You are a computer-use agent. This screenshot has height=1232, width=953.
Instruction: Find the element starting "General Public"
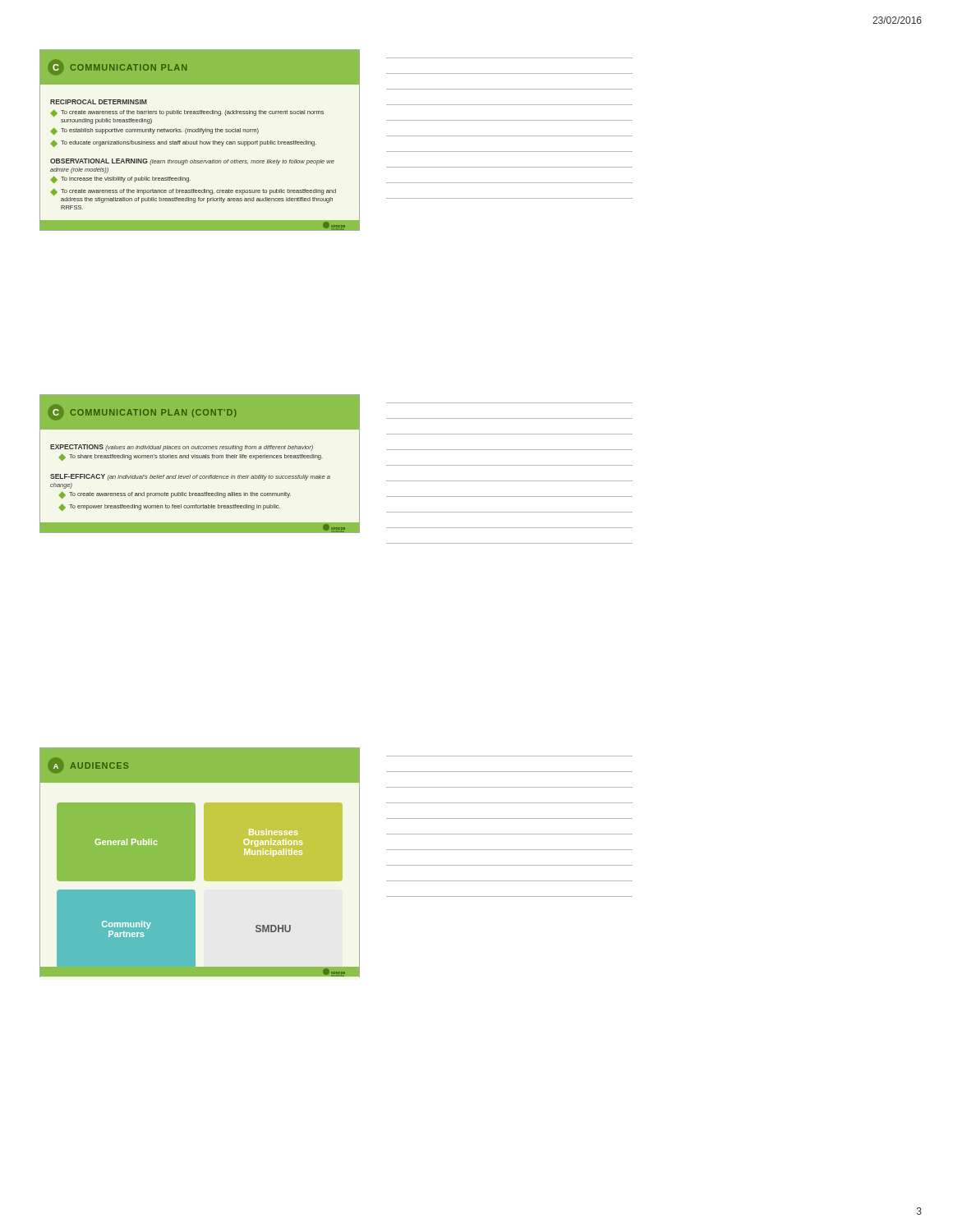(126, 842)
